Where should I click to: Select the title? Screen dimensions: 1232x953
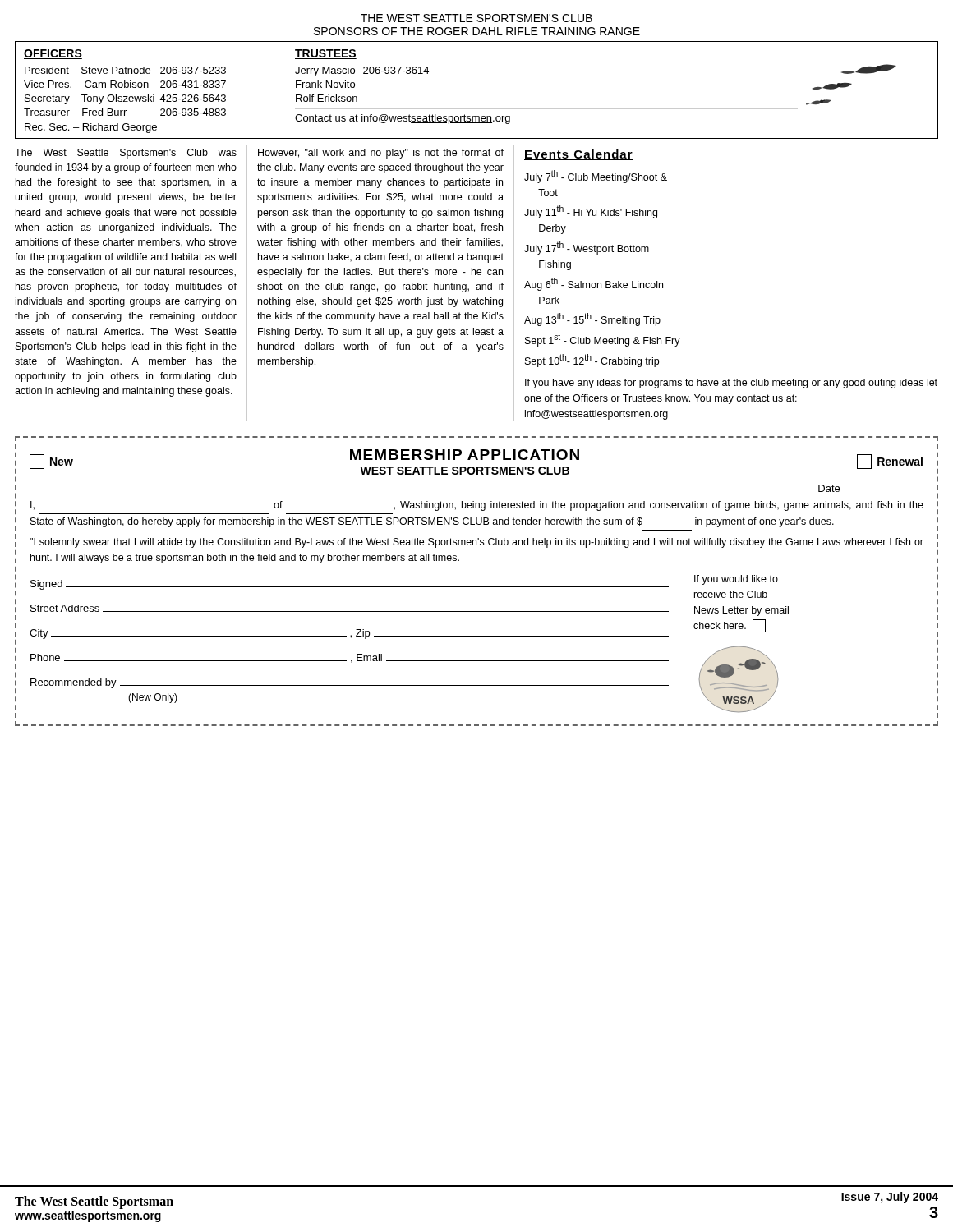tap(476, 25)
